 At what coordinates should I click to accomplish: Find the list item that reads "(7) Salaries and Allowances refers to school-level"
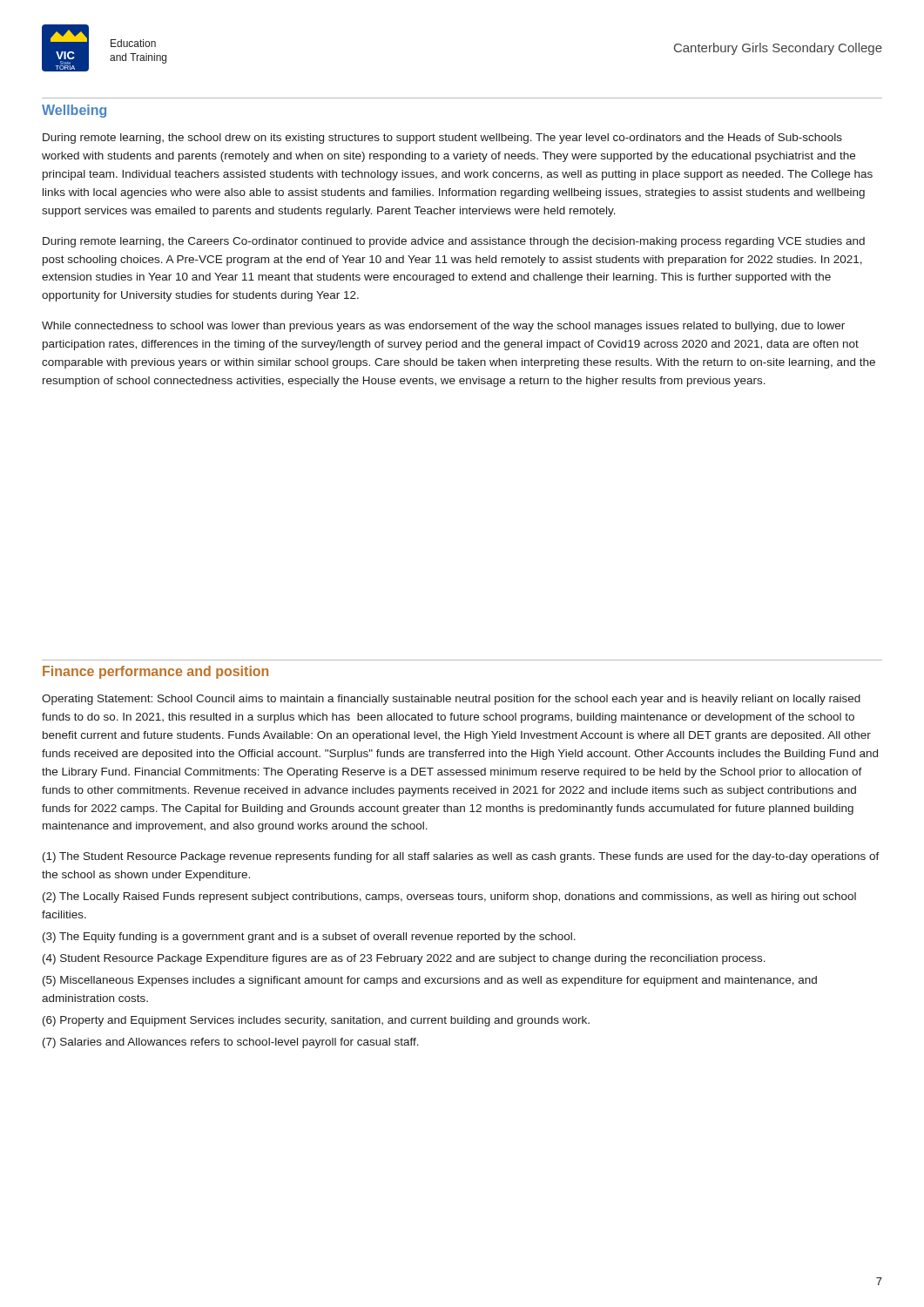coord(231,1041)
